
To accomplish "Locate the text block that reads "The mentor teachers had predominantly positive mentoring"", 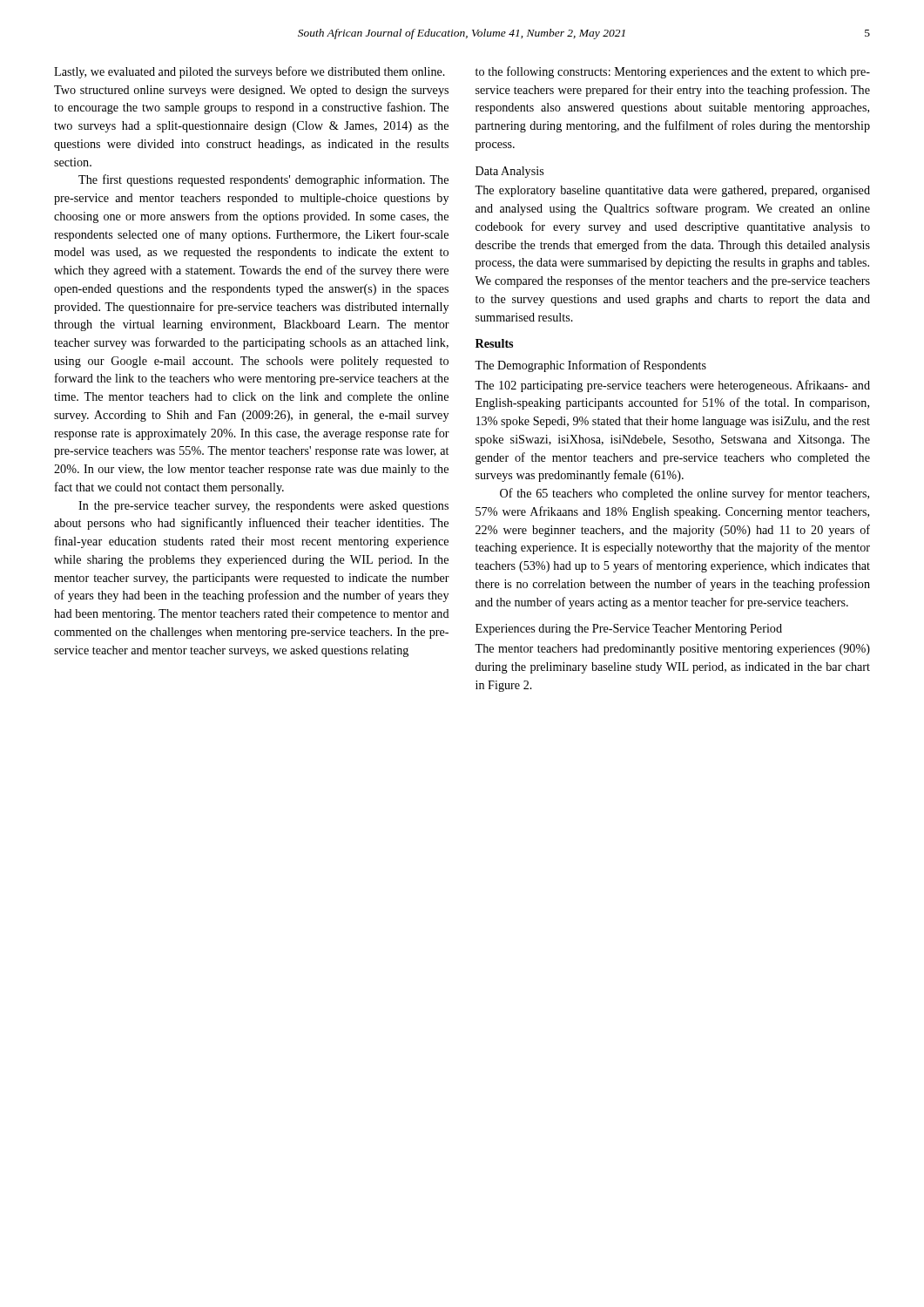I will pos(673,667).
